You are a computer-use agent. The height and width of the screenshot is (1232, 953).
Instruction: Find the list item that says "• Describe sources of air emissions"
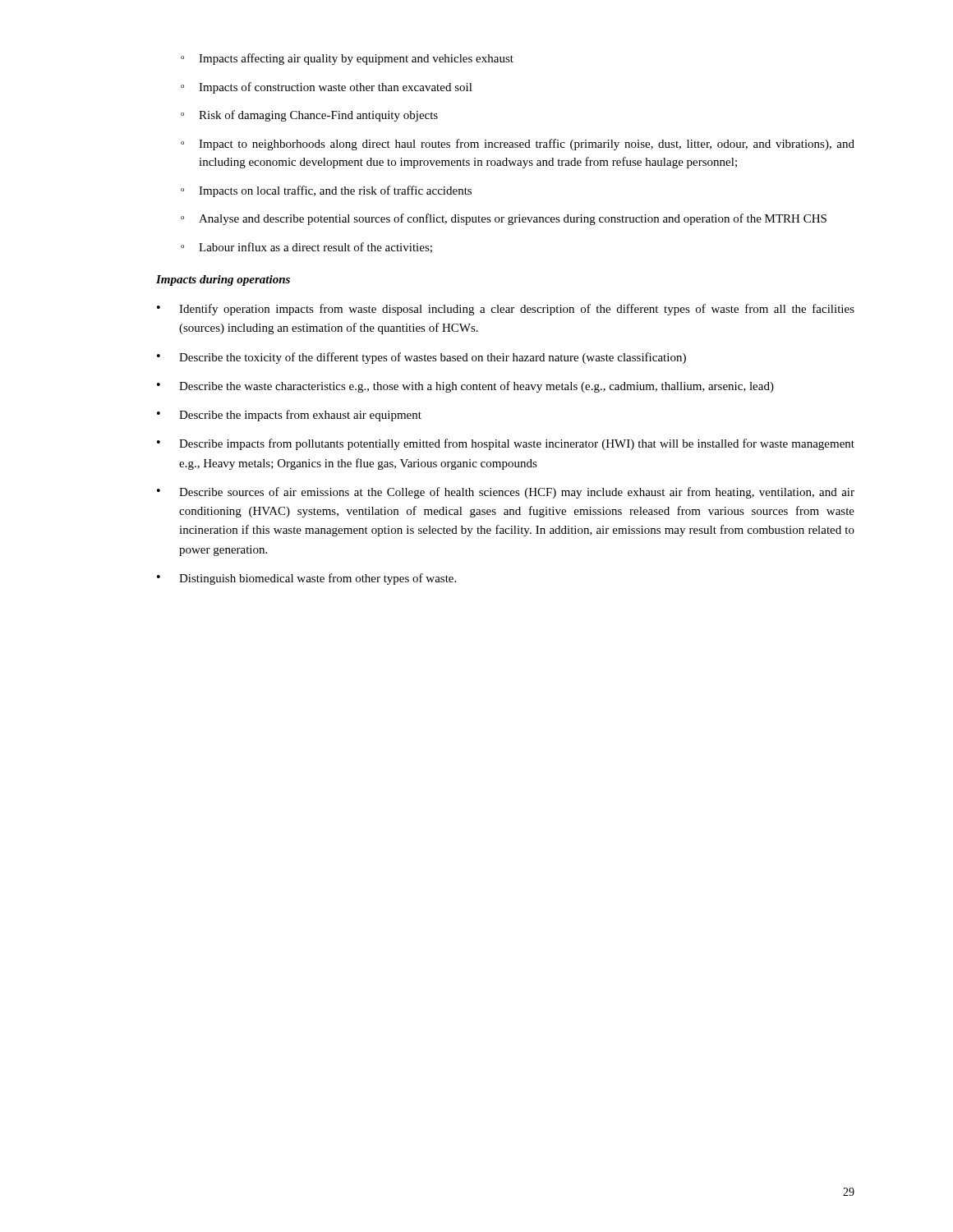coord(505,521)
